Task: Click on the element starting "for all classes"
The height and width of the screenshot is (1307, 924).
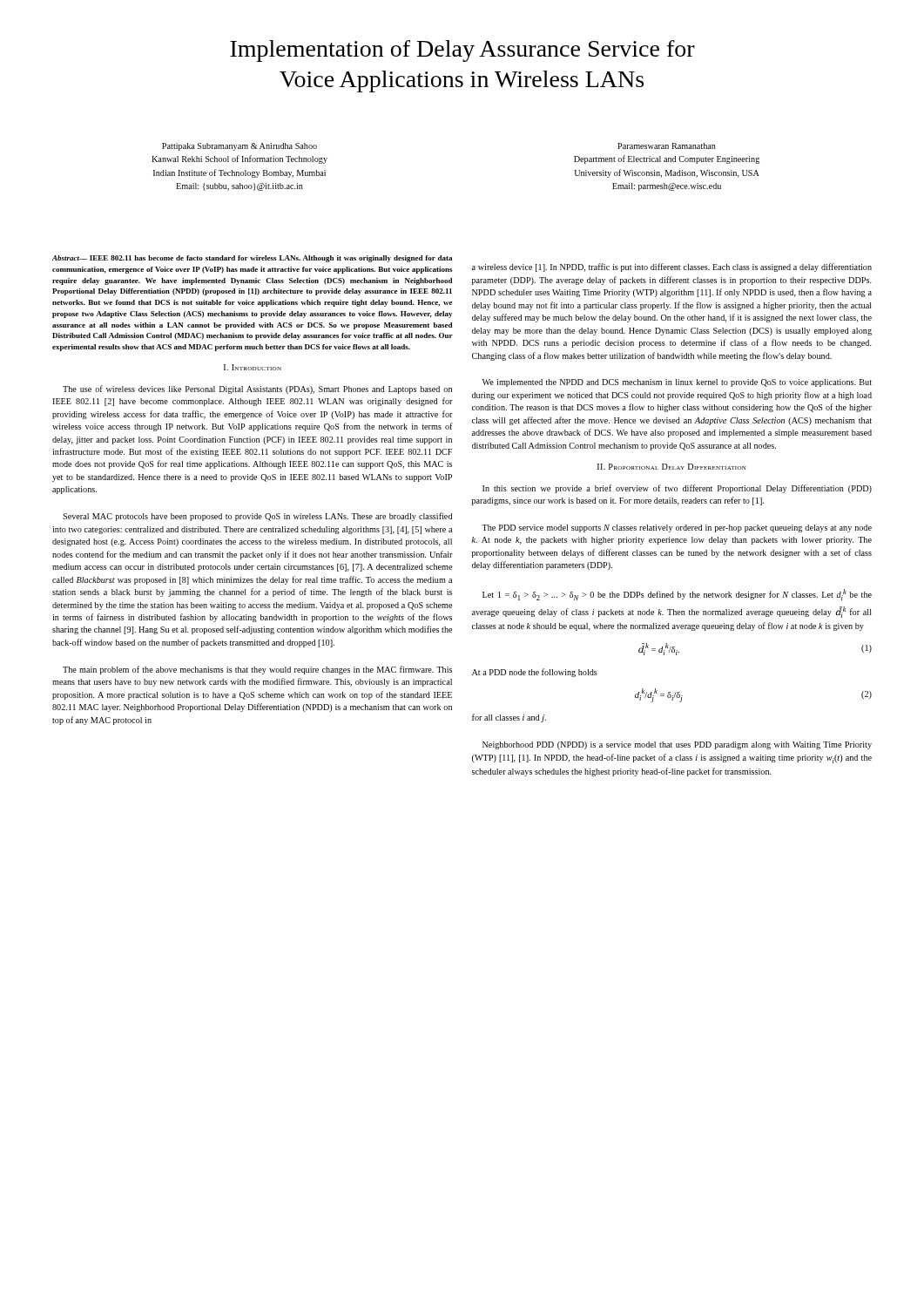Action: coord(509,718)
